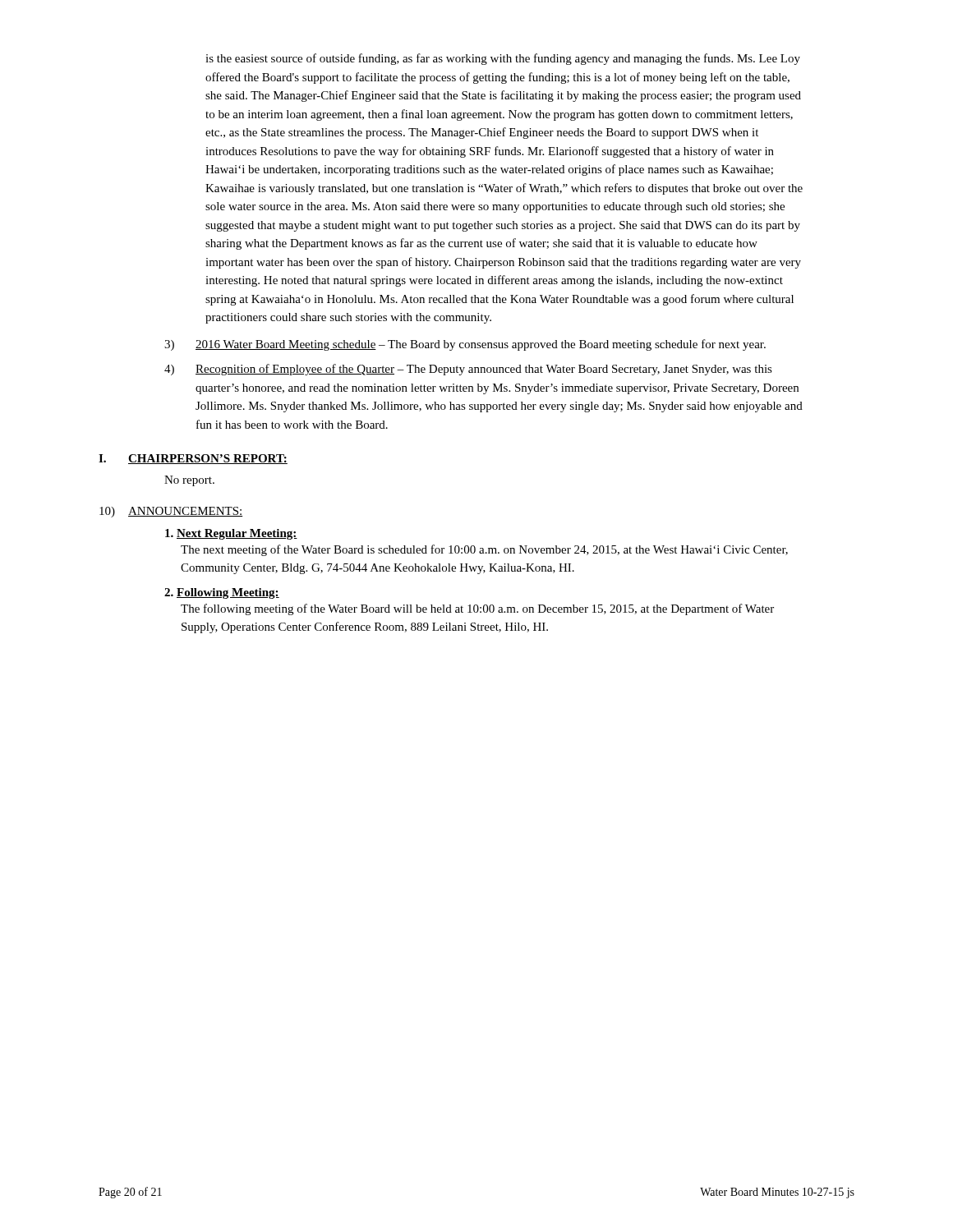Point to the region starting "No report."
This screenshot has height=1232, width=953.
[190, 480]
